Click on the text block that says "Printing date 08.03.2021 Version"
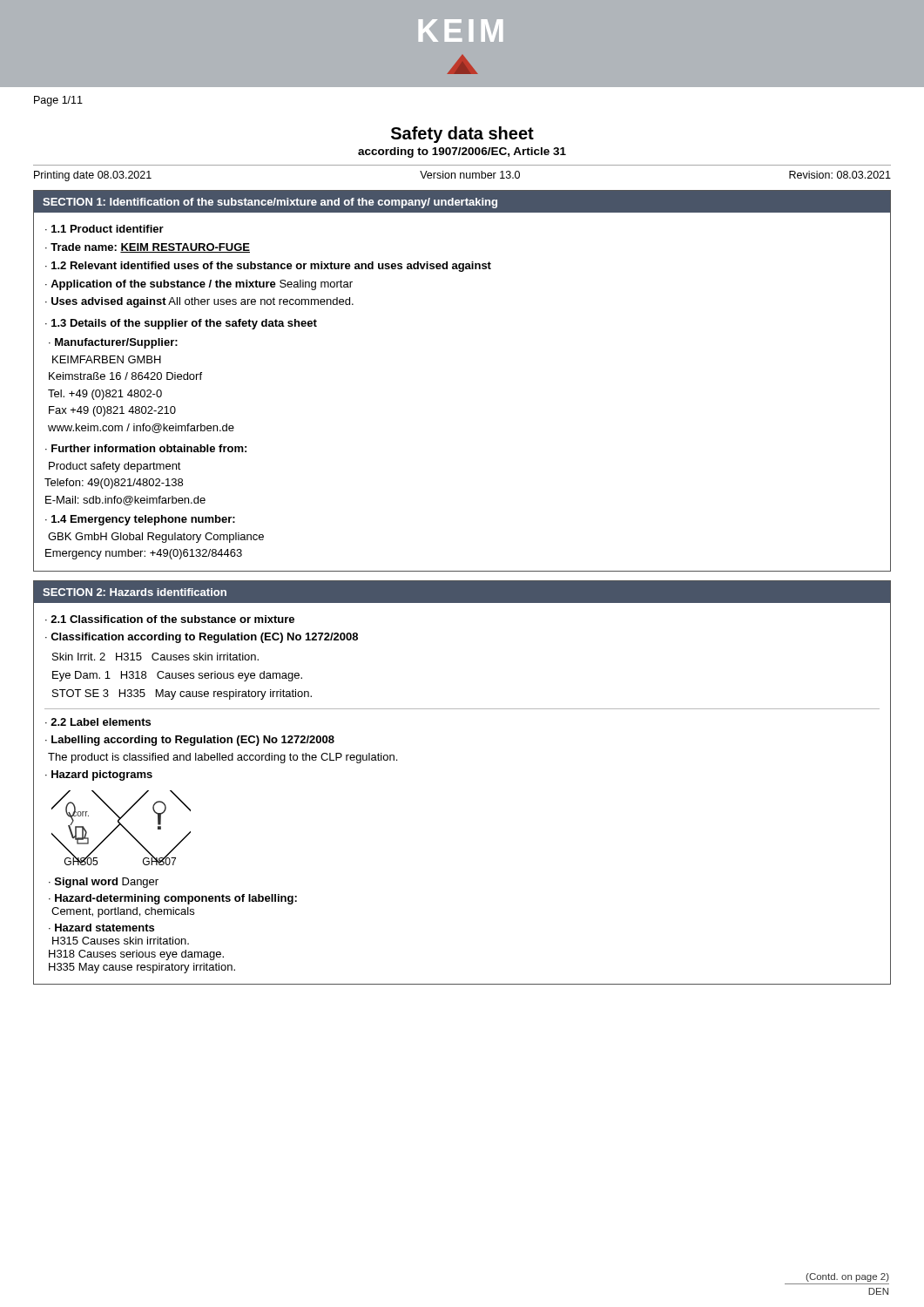Image resolution: width=924 pixels, height=1307 pixels. click(x=462, y=175)
